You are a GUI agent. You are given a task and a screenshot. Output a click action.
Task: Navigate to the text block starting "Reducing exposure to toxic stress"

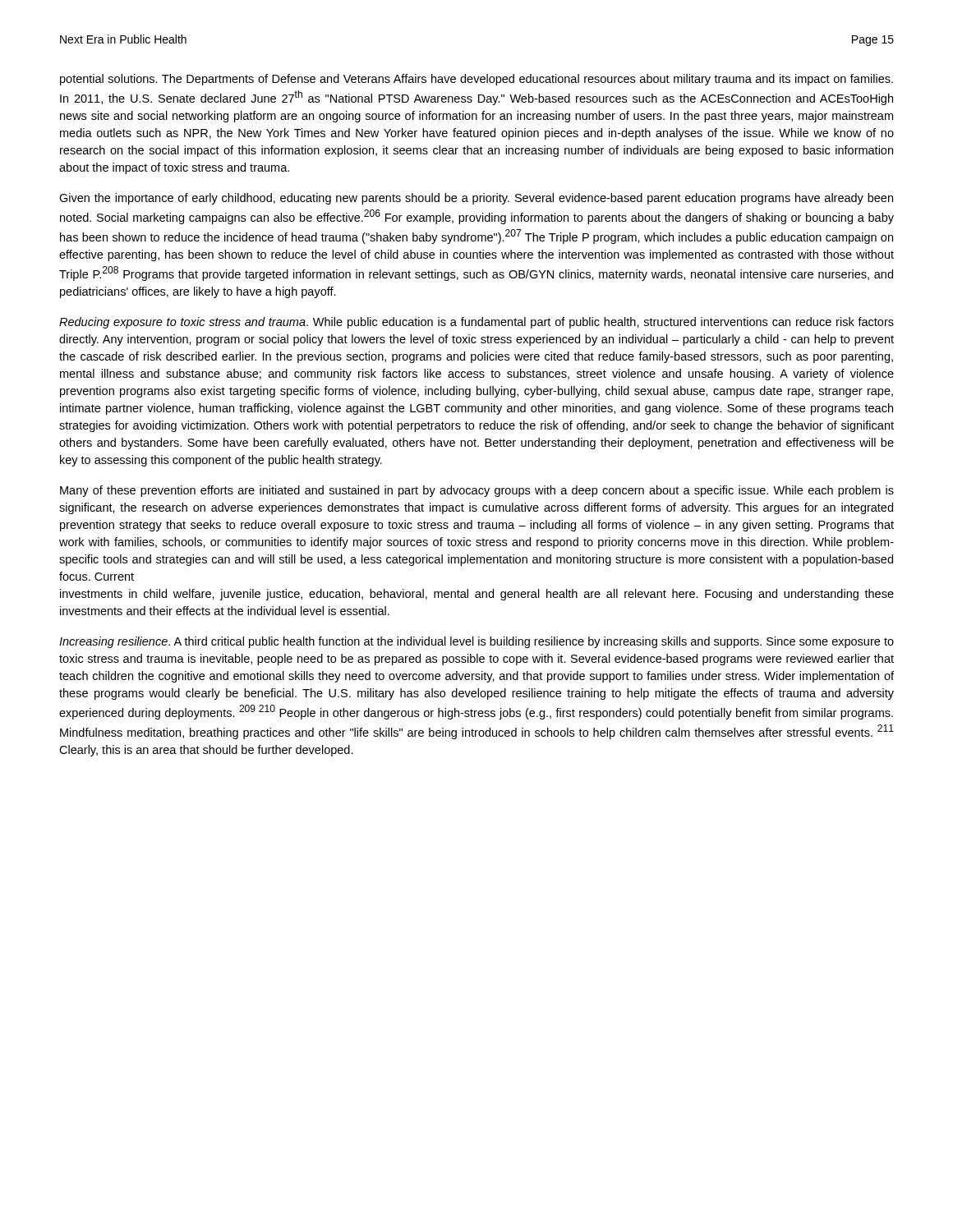(476, 391)
